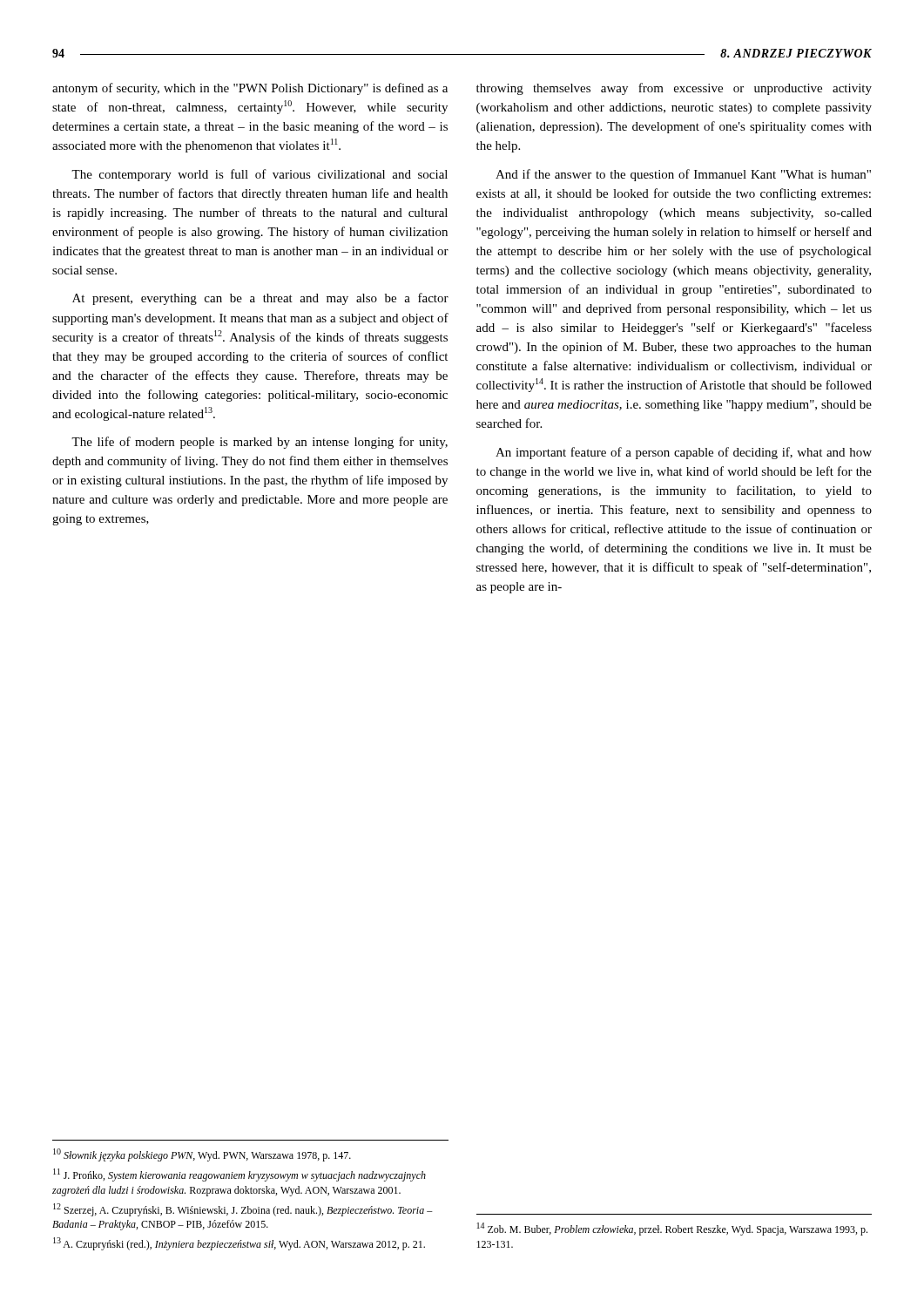Where is the passage that starts "The life of modern people"?
This screenshot has width=924, height=1307.
coord(250,481)
